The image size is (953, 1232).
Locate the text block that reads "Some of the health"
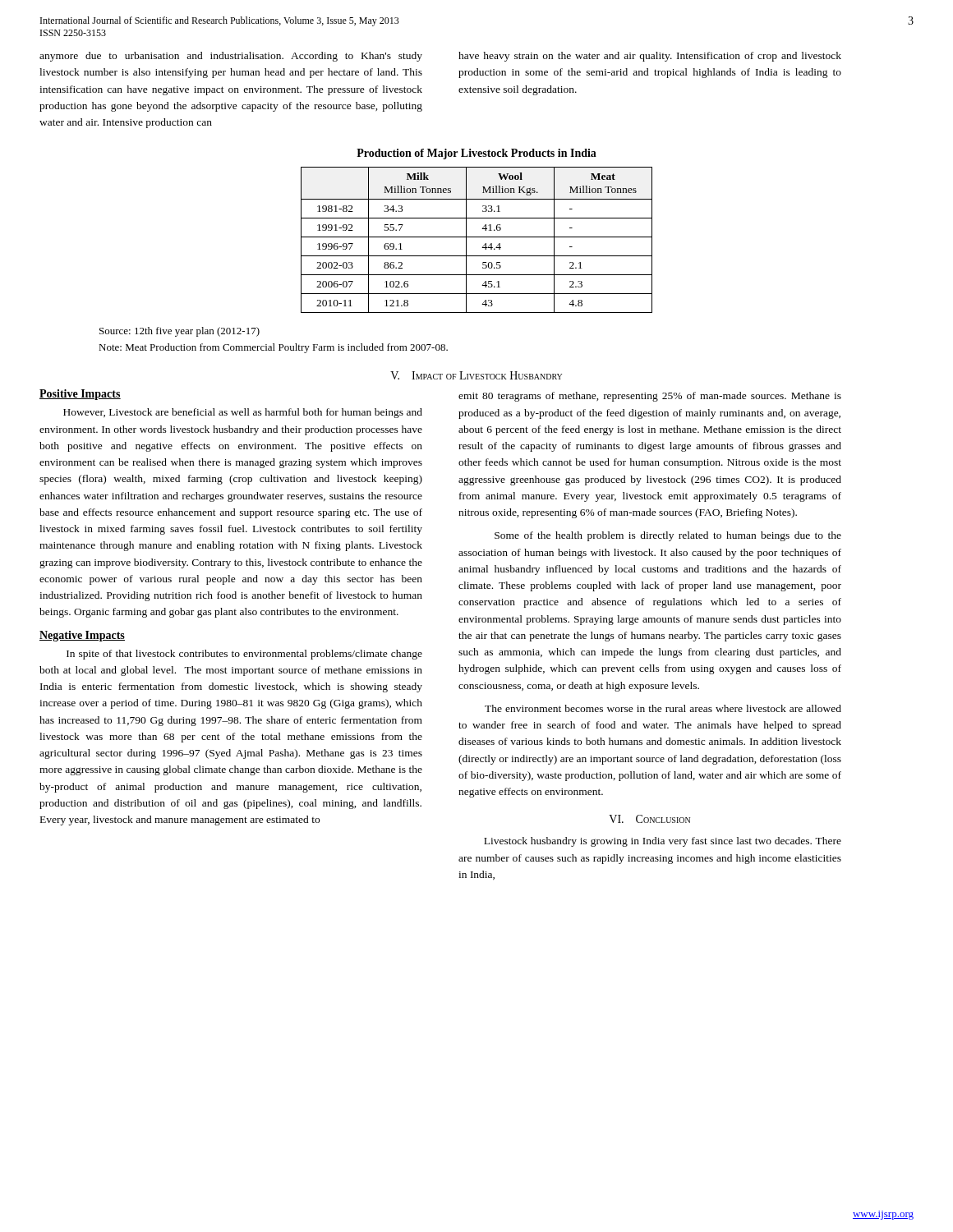(650, 610)
